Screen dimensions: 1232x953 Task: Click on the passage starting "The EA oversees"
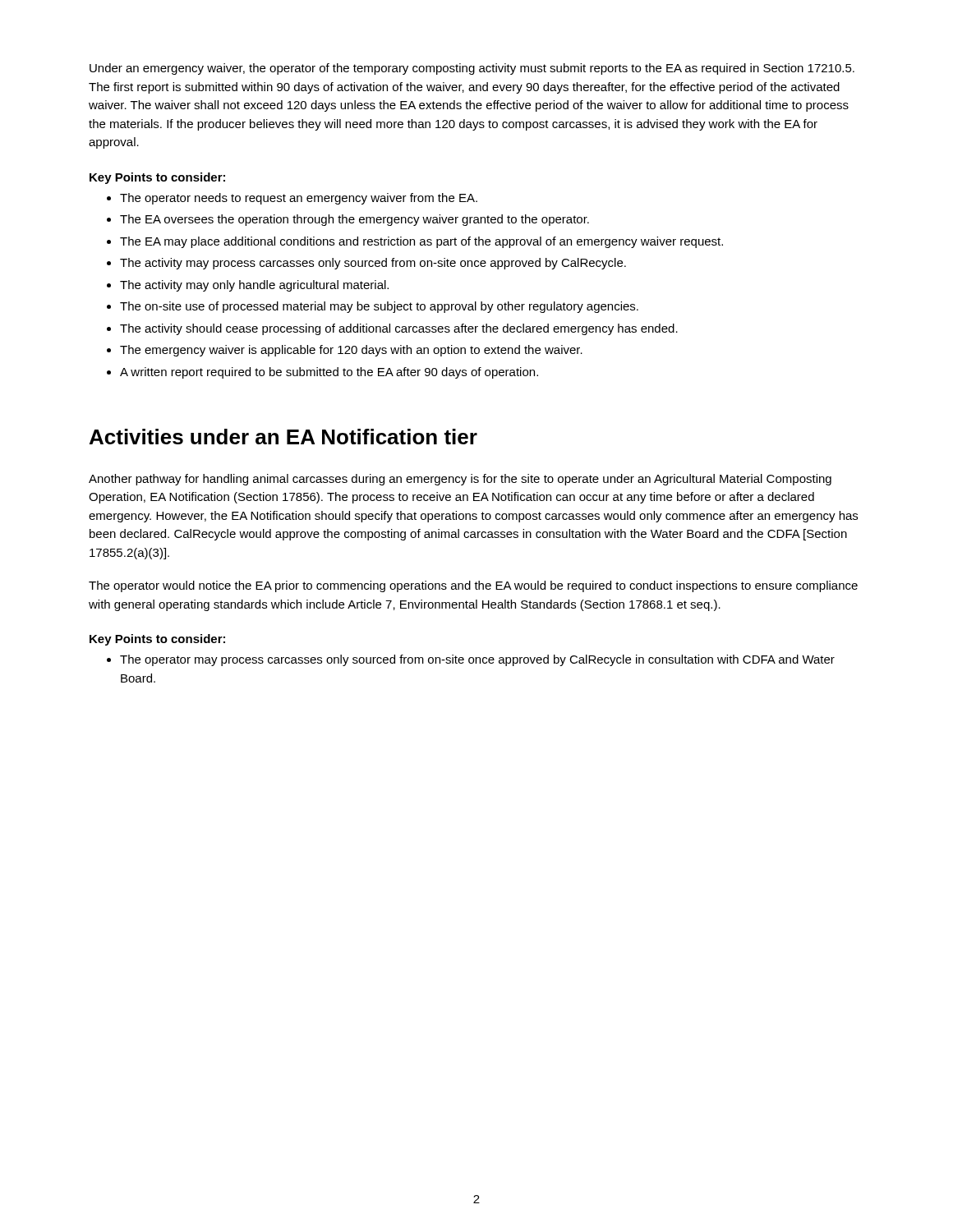(x=355, y=219)
